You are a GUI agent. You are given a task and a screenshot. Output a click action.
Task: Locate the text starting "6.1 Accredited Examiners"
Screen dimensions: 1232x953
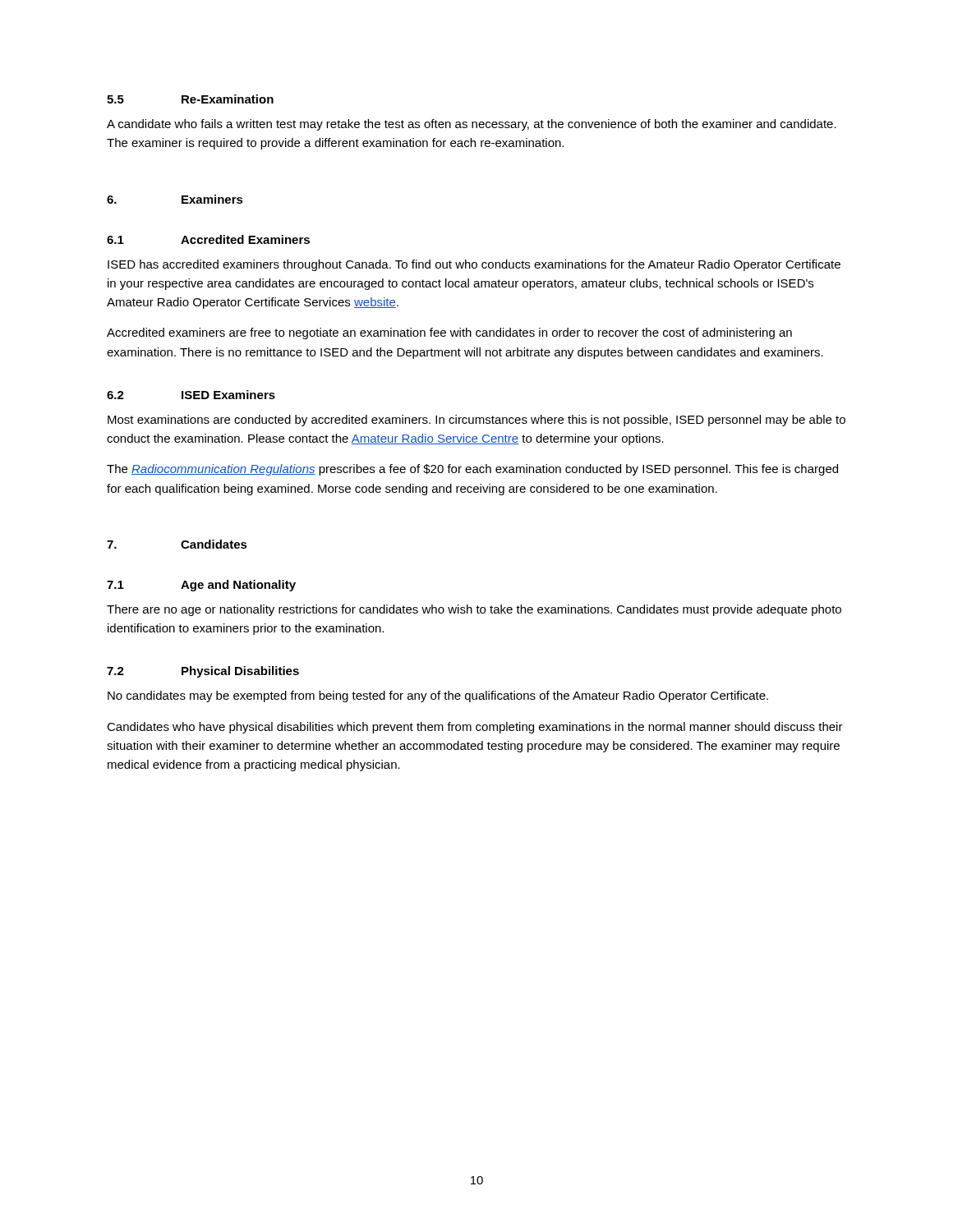[209, 239]
